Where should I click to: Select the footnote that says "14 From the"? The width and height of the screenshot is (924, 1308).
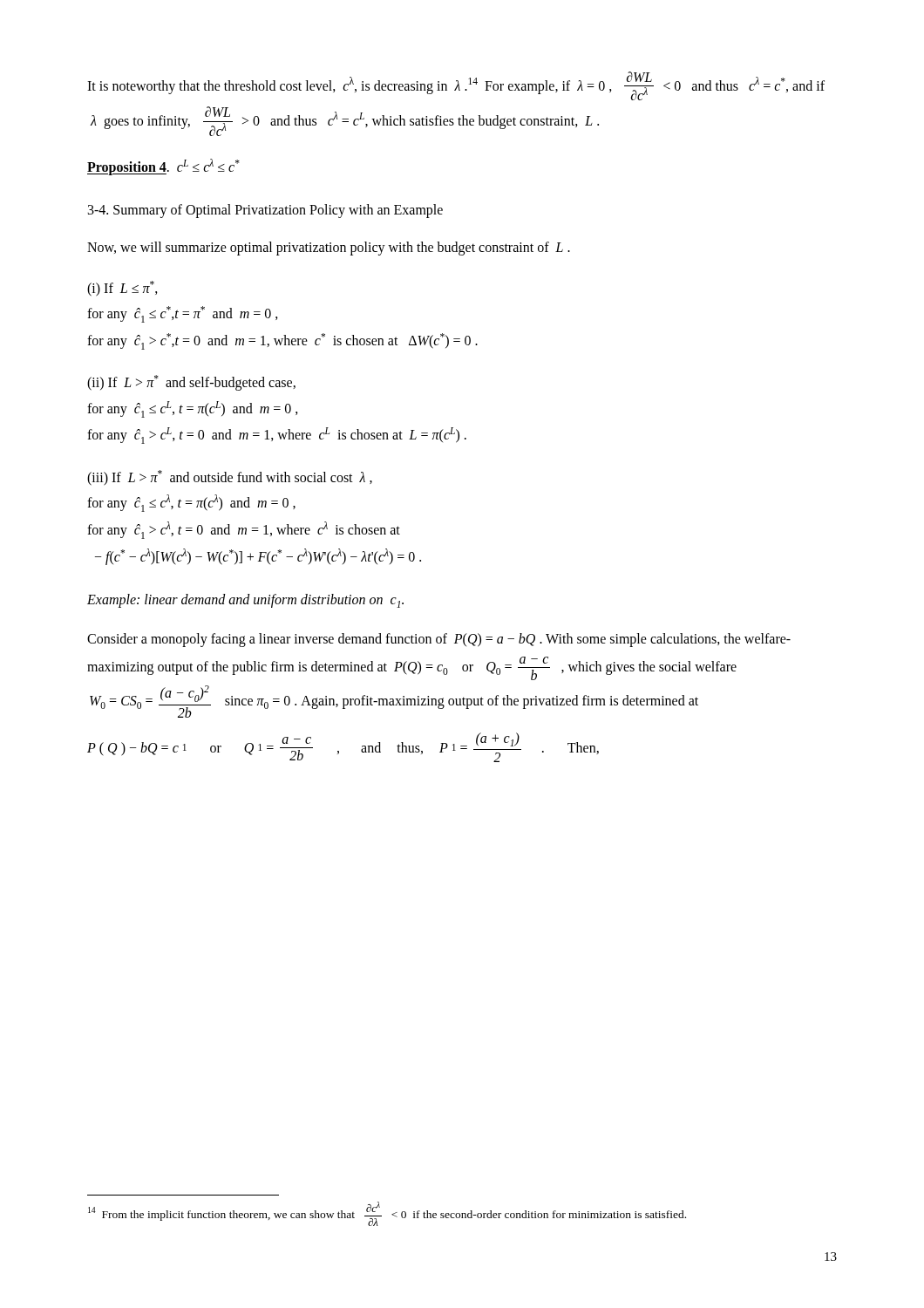tap(387, 1215)
